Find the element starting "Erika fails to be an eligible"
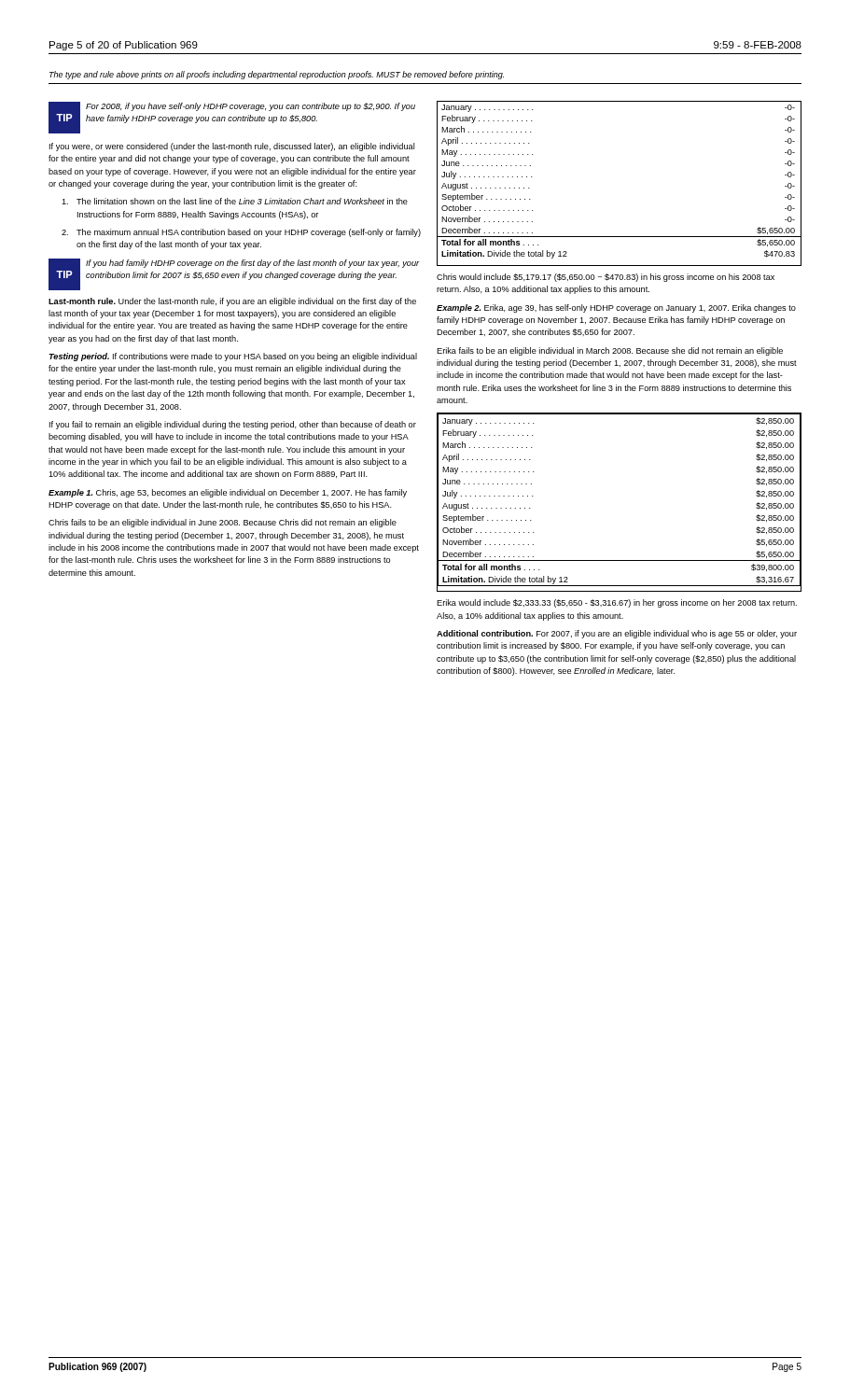Image resolution: width=850 pixels, height=1400 pixels. coord(617,376)
